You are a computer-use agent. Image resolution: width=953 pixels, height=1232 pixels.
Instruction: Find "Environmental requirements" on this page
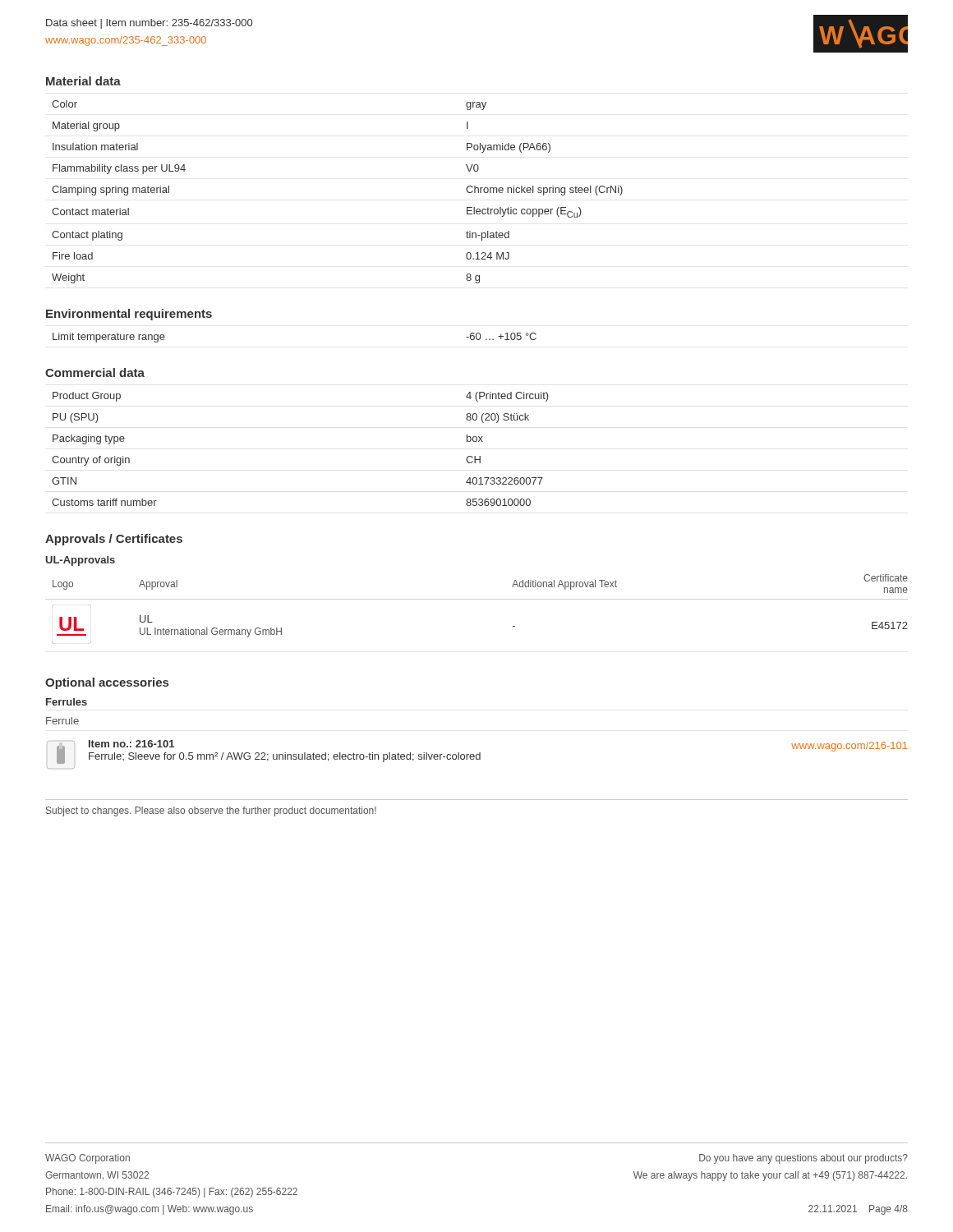coord(129,313)
